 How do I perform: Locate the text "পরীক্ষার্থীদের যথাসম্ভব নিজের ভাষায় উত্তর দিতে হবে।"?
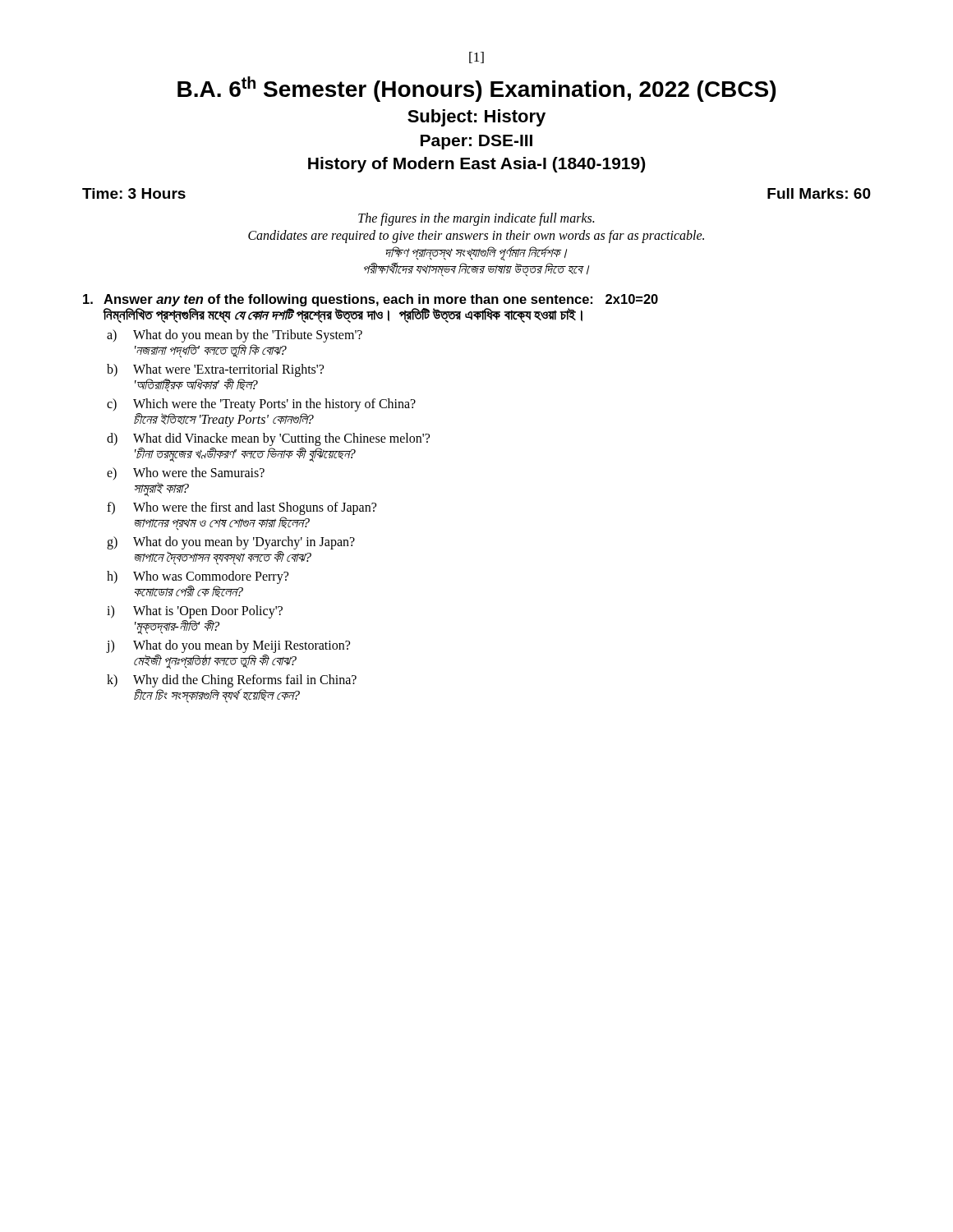pyautogui.click(x=476, y=269)
